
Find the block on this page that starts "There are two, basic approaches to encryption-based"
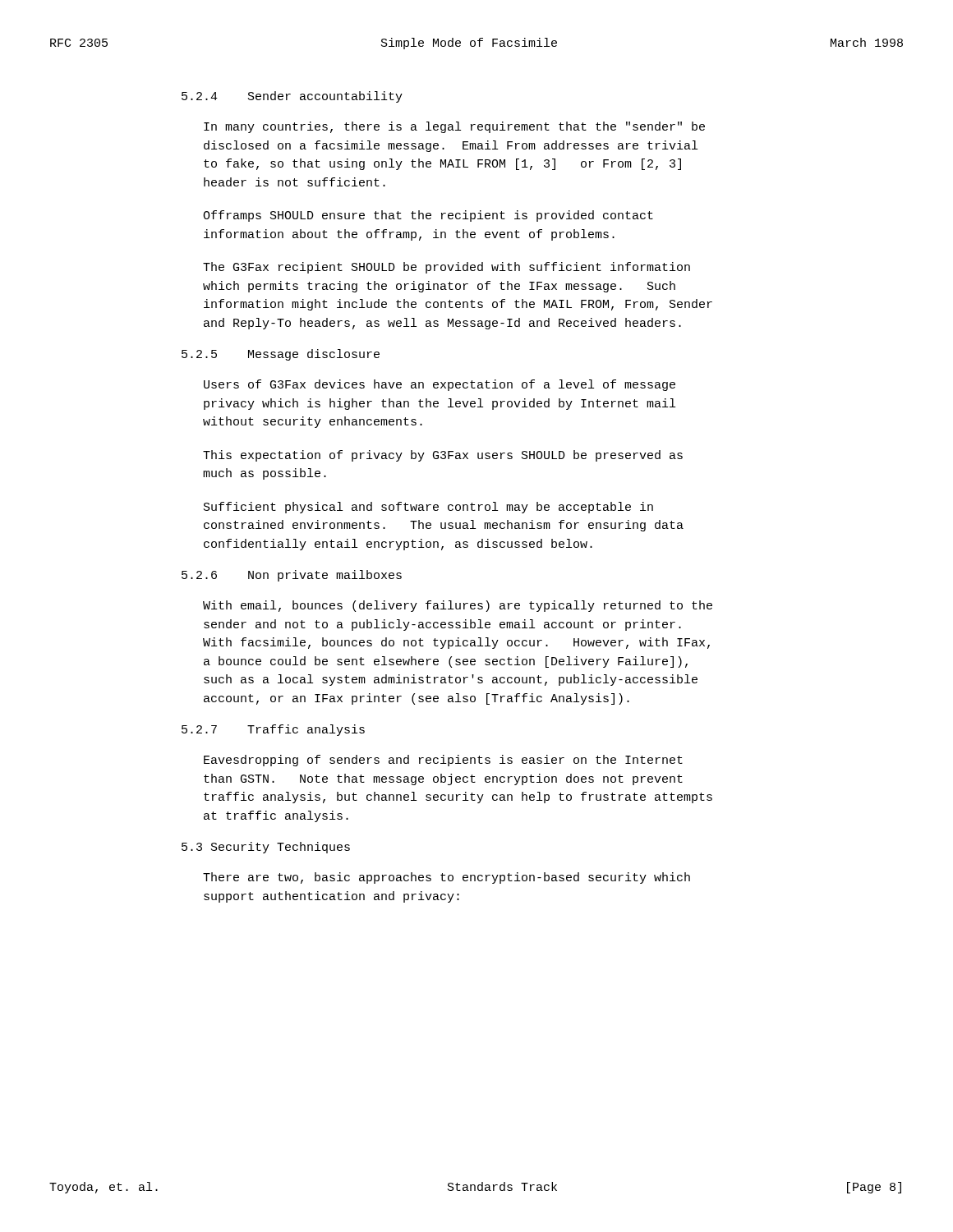436,888
